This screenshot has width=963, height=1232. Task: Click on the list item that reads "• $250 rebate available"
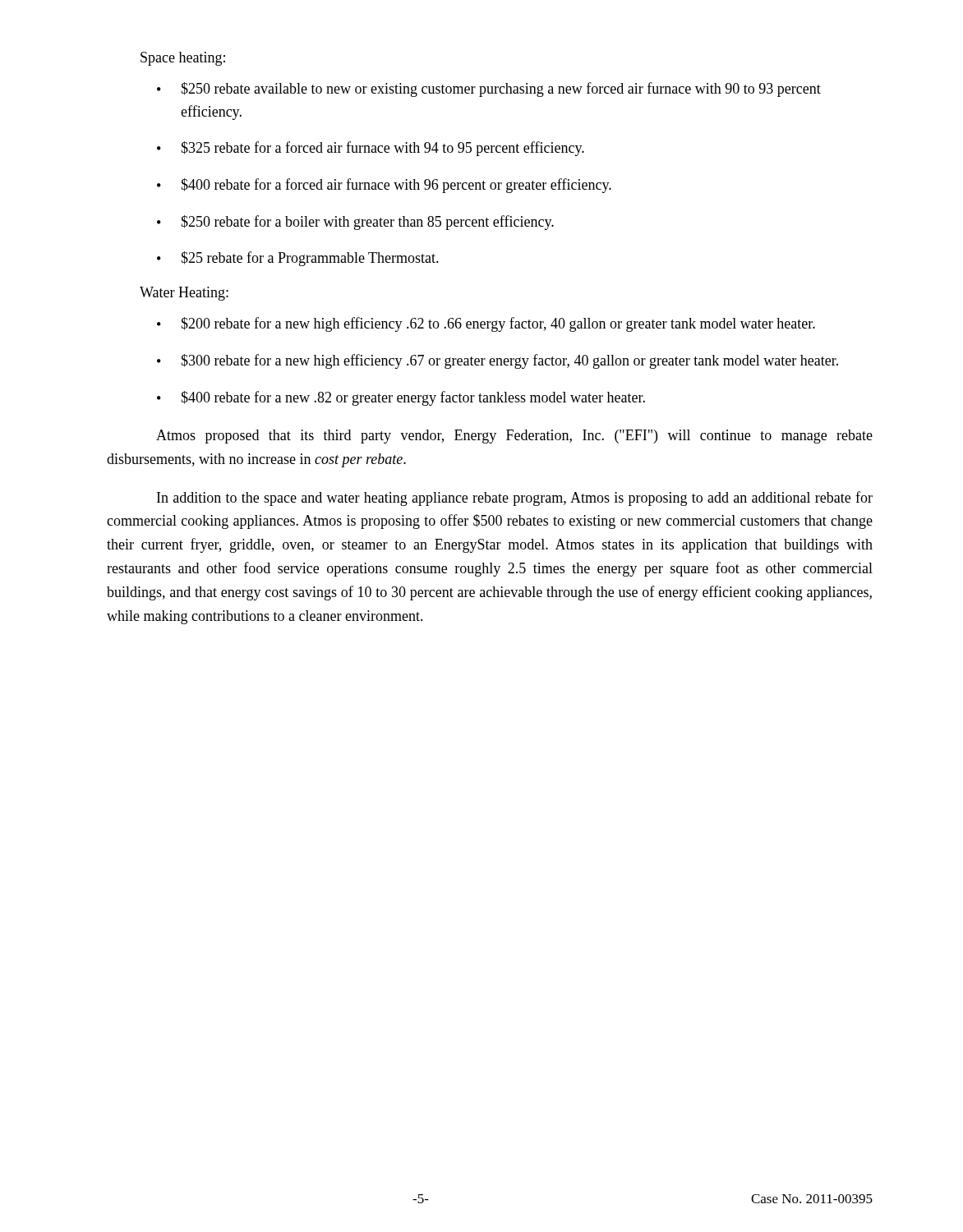click(x=514, y=101)
